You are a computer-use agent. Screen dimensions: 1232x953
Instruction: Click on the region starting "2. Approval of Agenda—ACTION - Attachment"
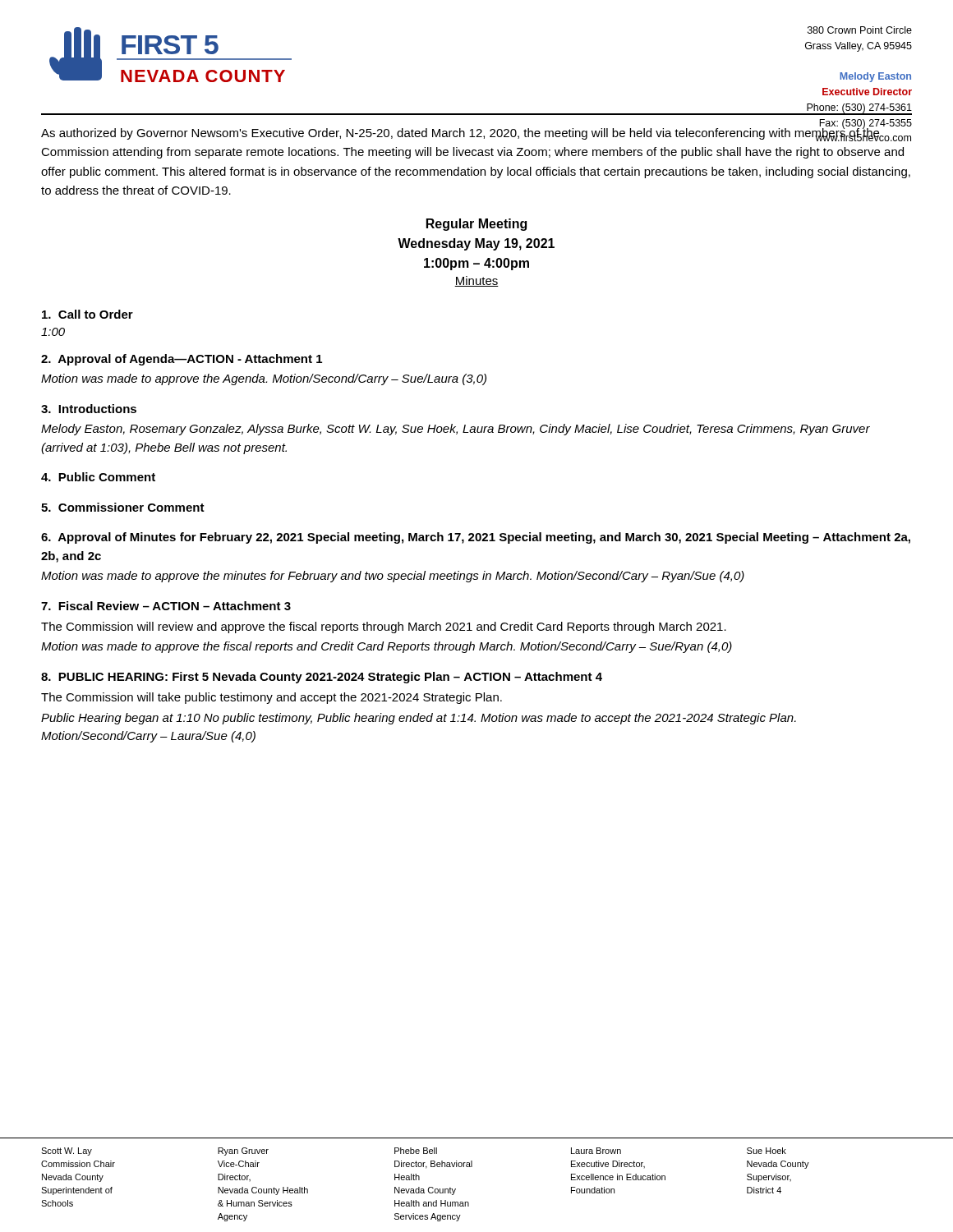476,369
